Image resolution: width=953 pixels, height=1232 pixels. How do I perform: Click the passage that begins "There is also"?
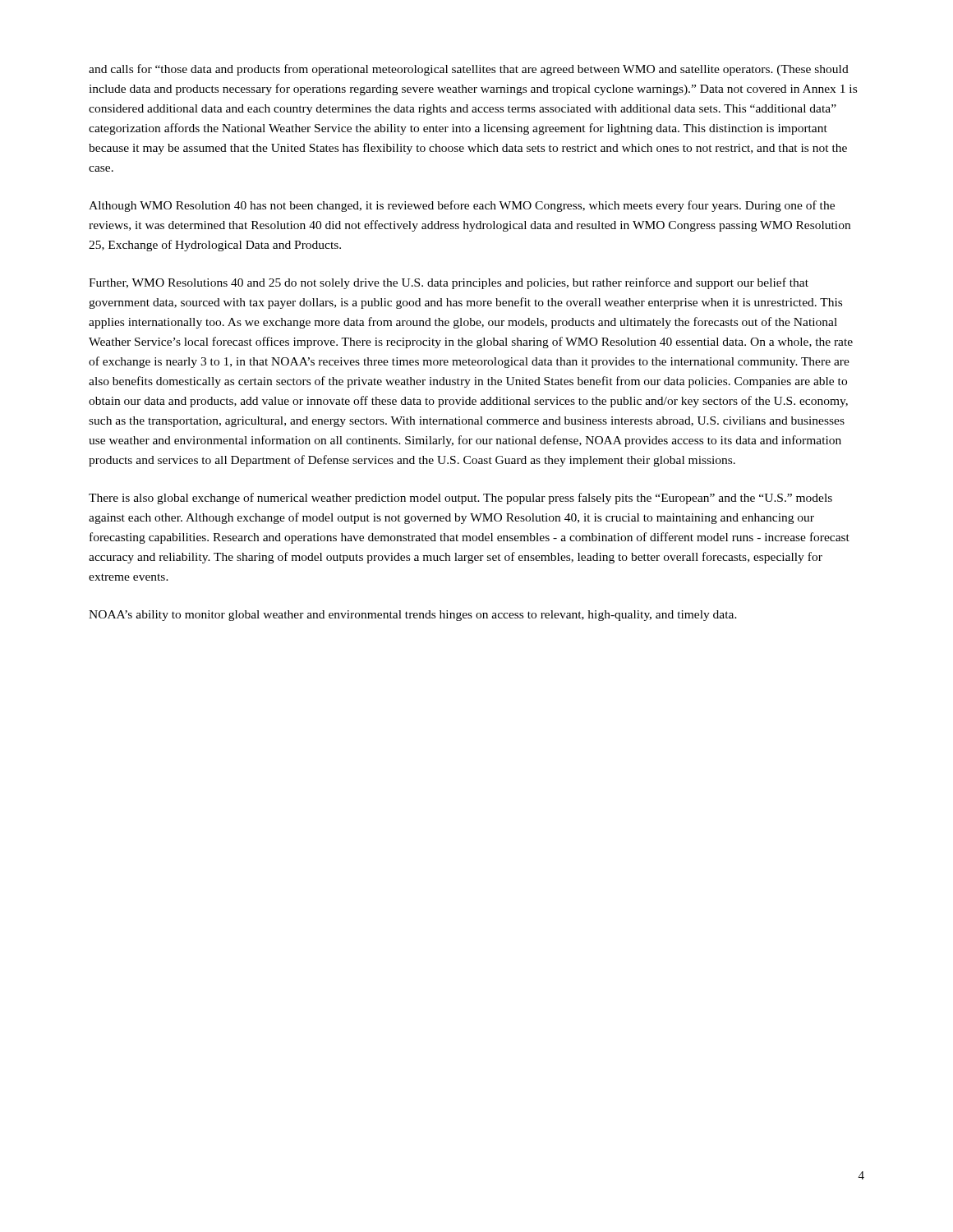tap(469, 537)
